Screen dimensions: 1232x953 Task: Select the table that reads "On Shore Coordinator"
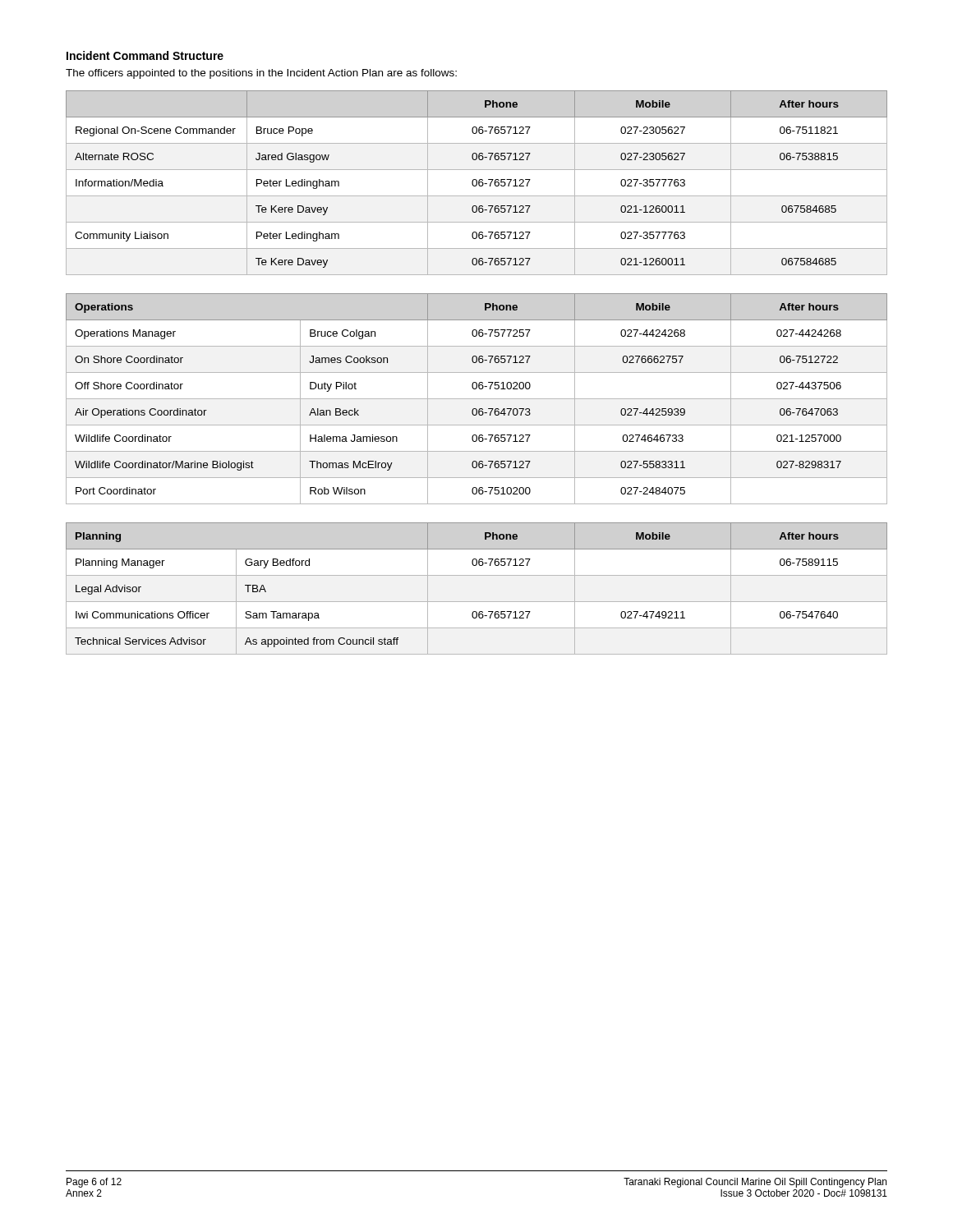click(x=476, y=399)
